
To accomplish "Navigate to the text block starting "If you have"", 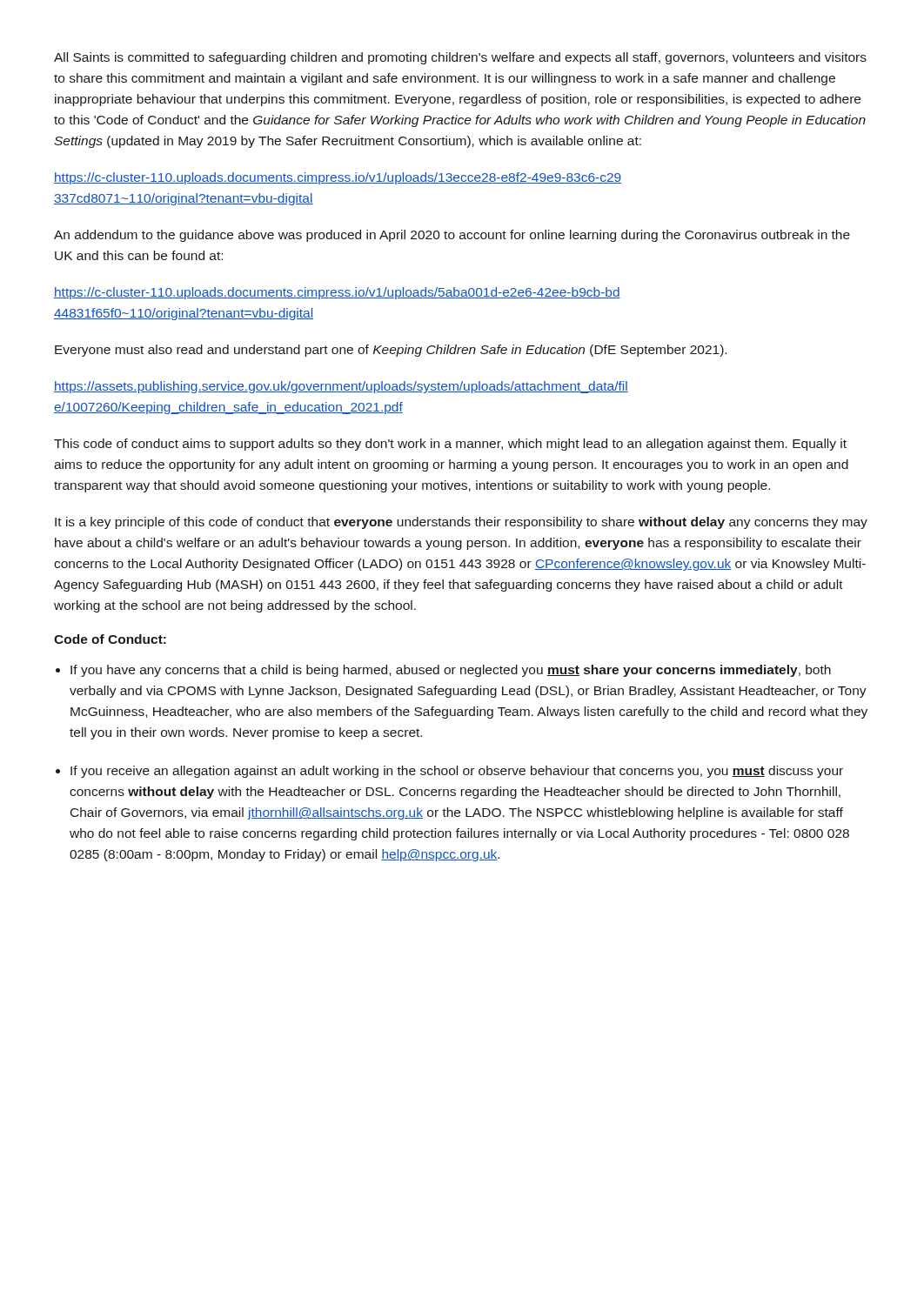I will (x=469, y=701).
